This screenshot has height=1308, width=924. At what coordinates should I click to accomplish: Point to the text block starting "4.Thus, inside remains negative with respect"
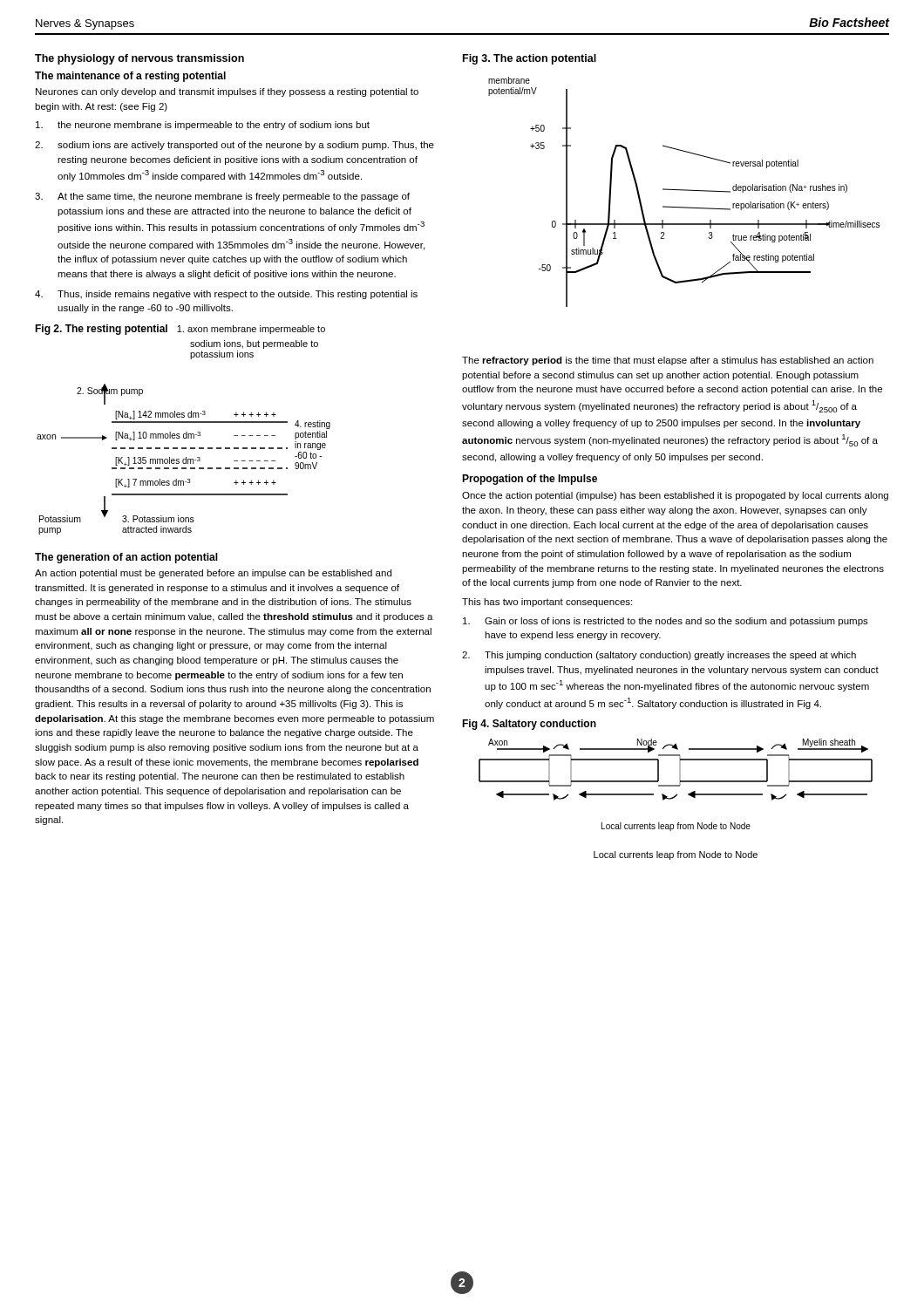click(x=235, y=301)
